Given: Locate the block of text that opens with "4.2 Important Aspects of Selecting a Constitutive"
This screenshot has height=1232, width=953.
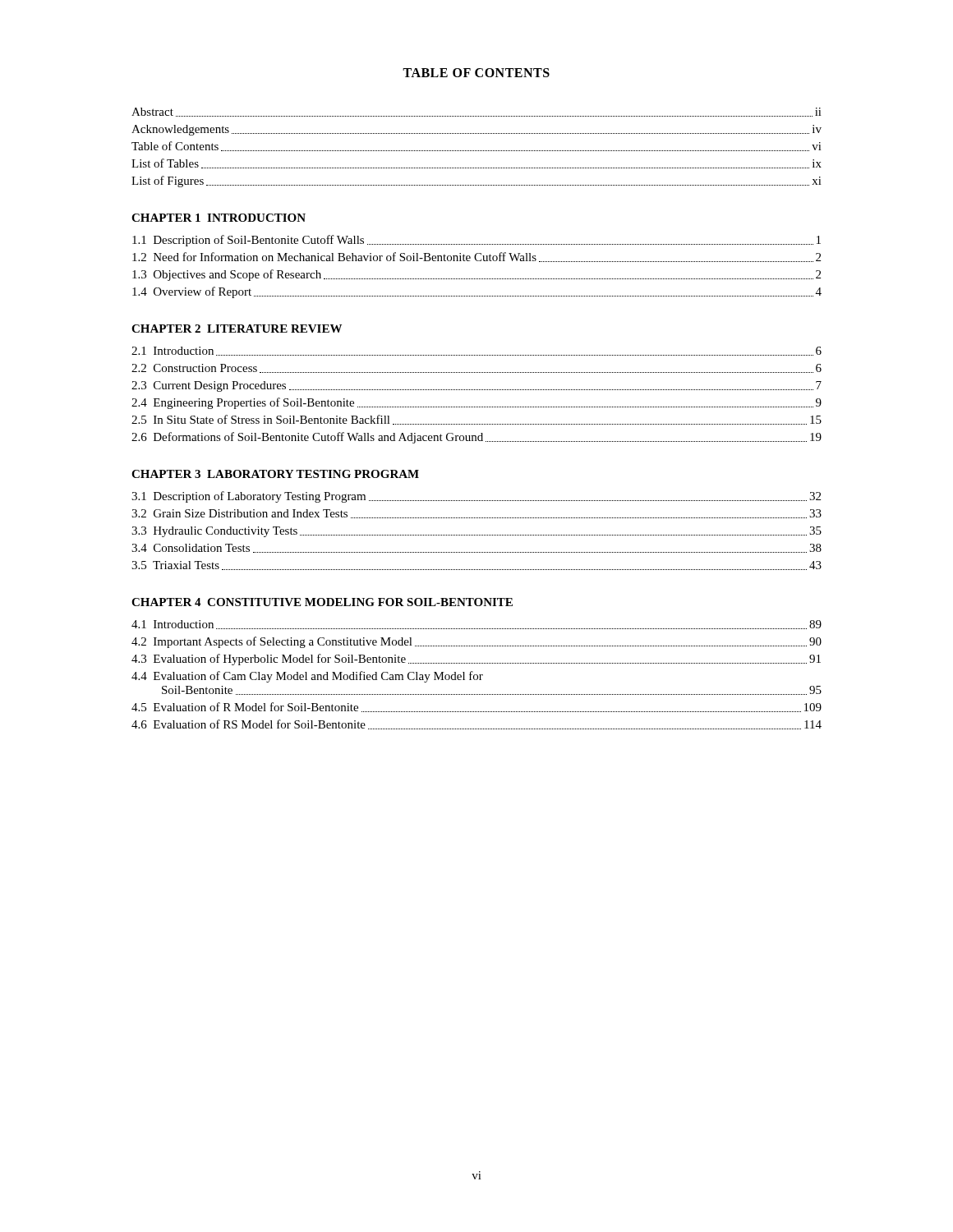Looking at the screenshot, I should click(476, 642).
